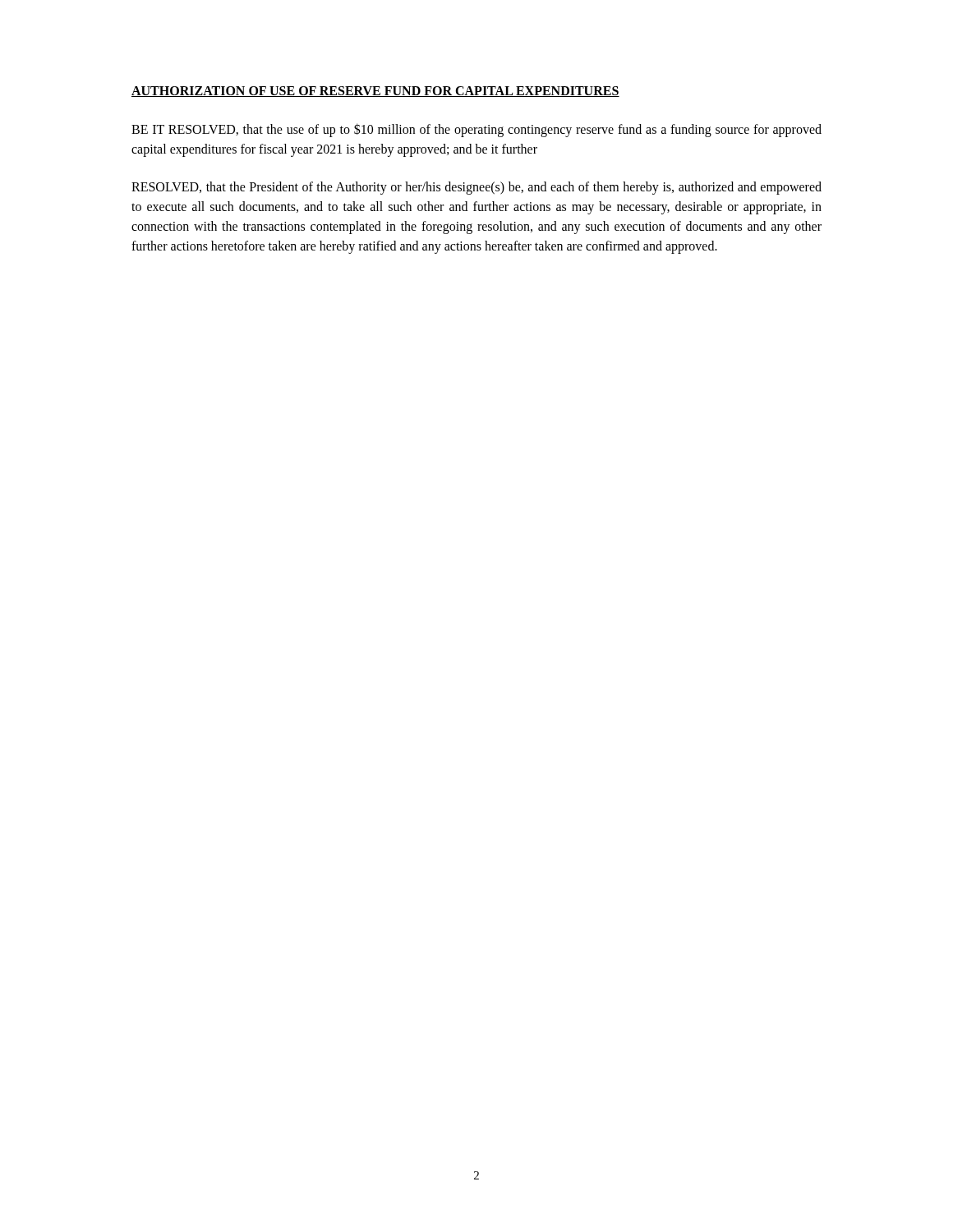Select the section header containing "AUTHORIZATION OF USE OF RESERVE"
Image resolution: width=953 pixels, height=1232 pixels.
pos(375,91)
